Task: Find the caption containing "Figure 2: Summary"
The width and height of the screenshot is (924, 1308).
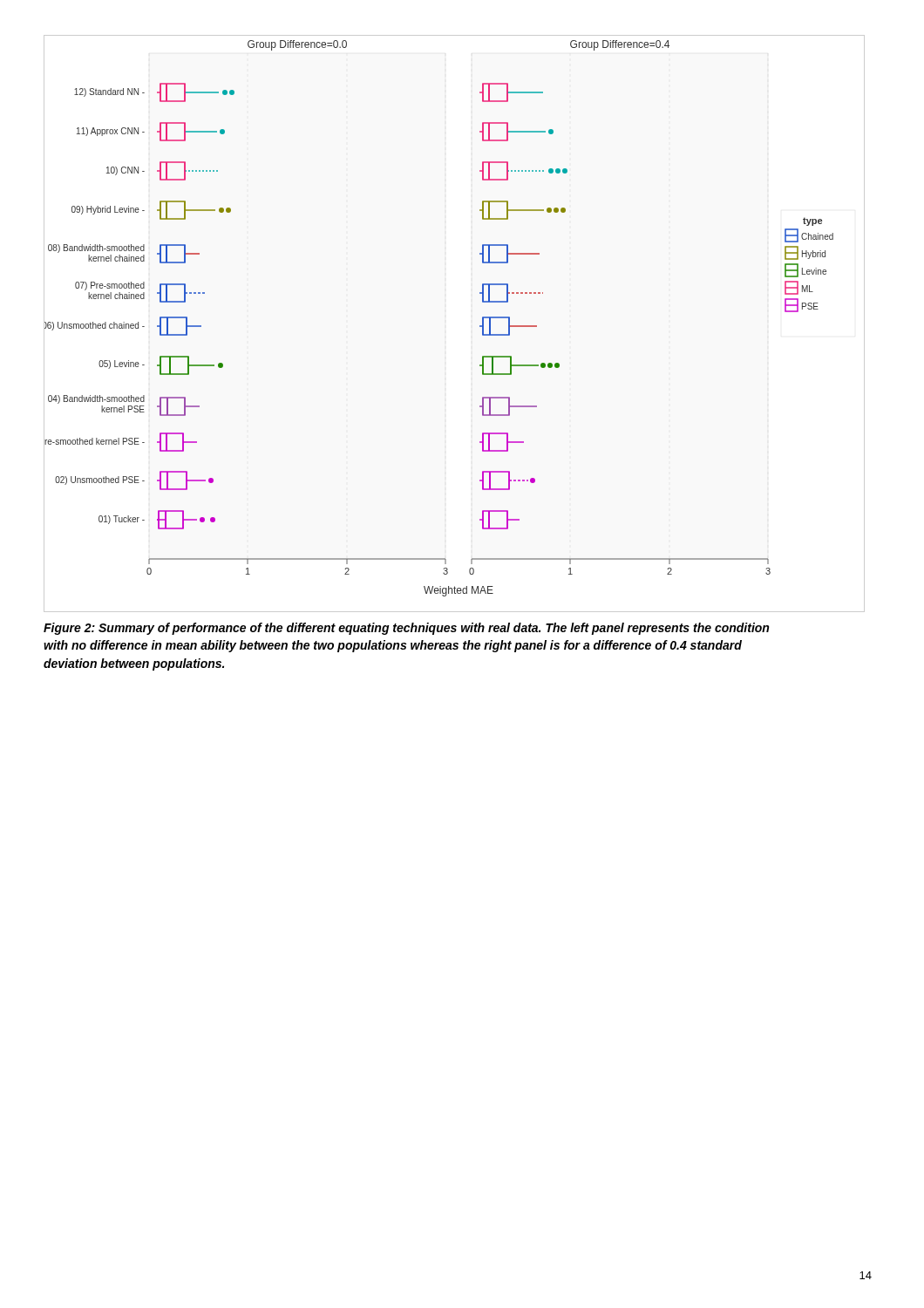Action: [x=407, y=646]
